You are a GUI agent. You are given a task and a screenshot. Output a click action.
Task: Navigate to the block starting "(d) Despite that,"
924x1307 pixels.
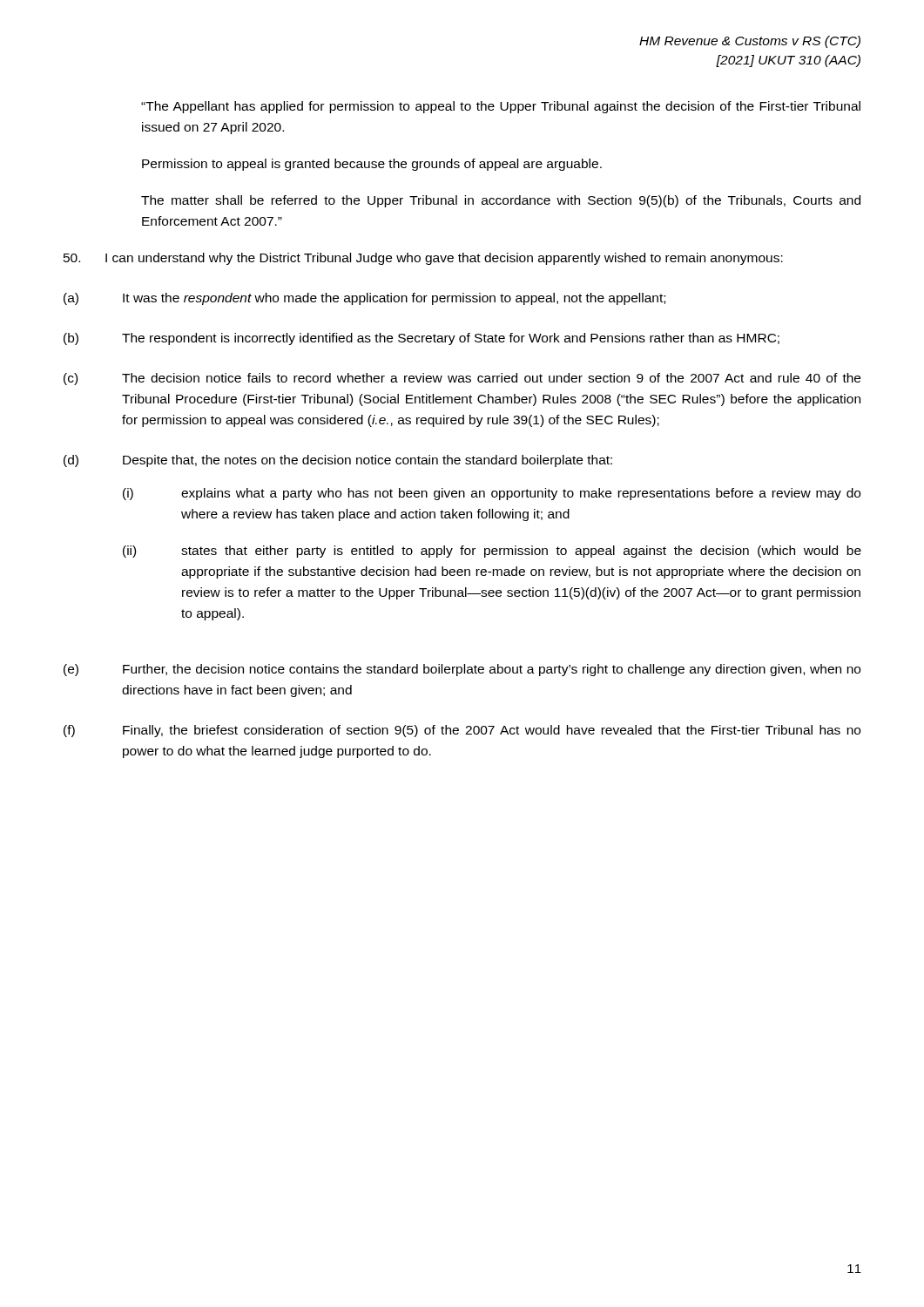(x=462, y=545)
